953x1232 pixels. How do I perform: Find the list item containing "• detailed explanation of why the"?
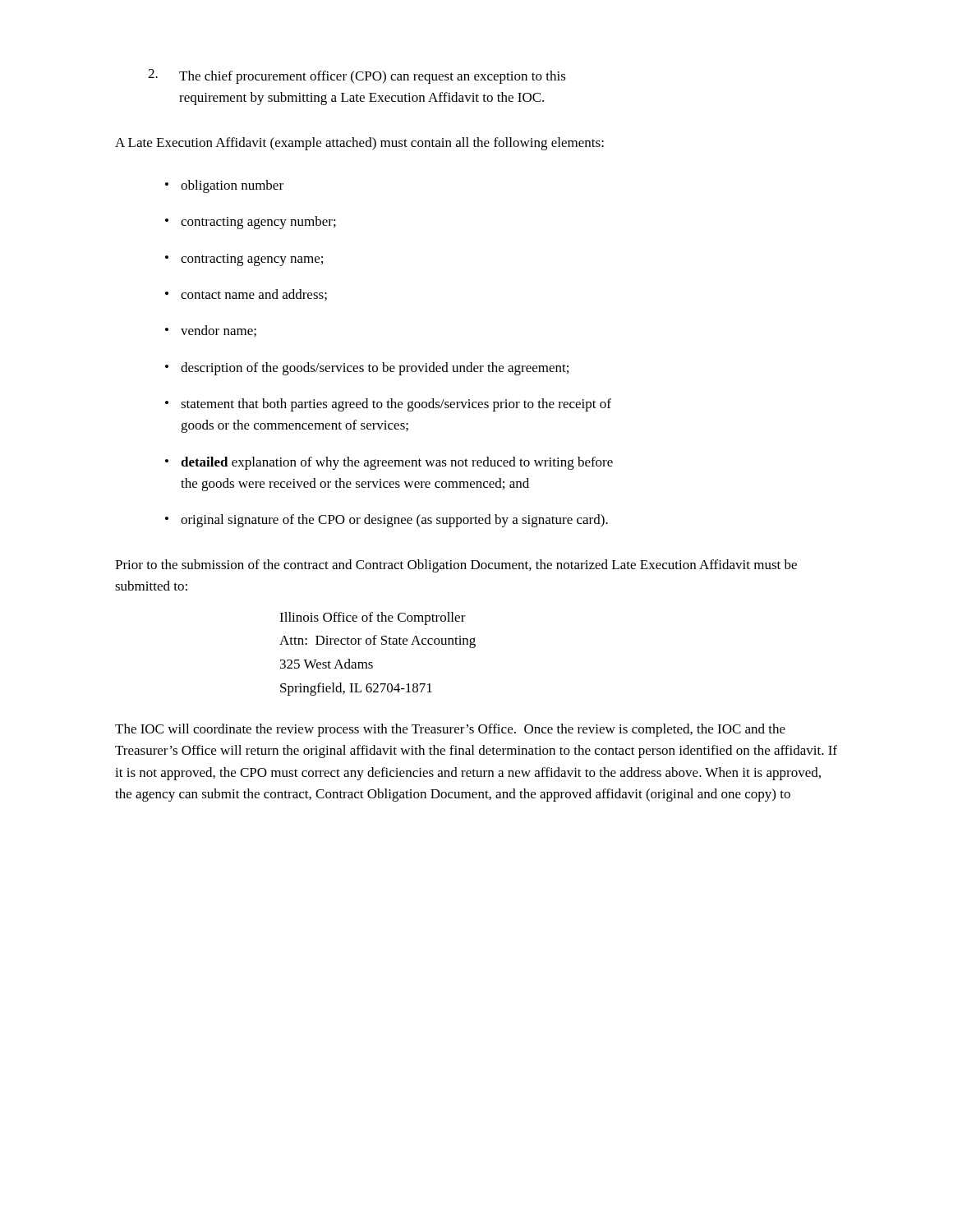click(x=389, y=473)
